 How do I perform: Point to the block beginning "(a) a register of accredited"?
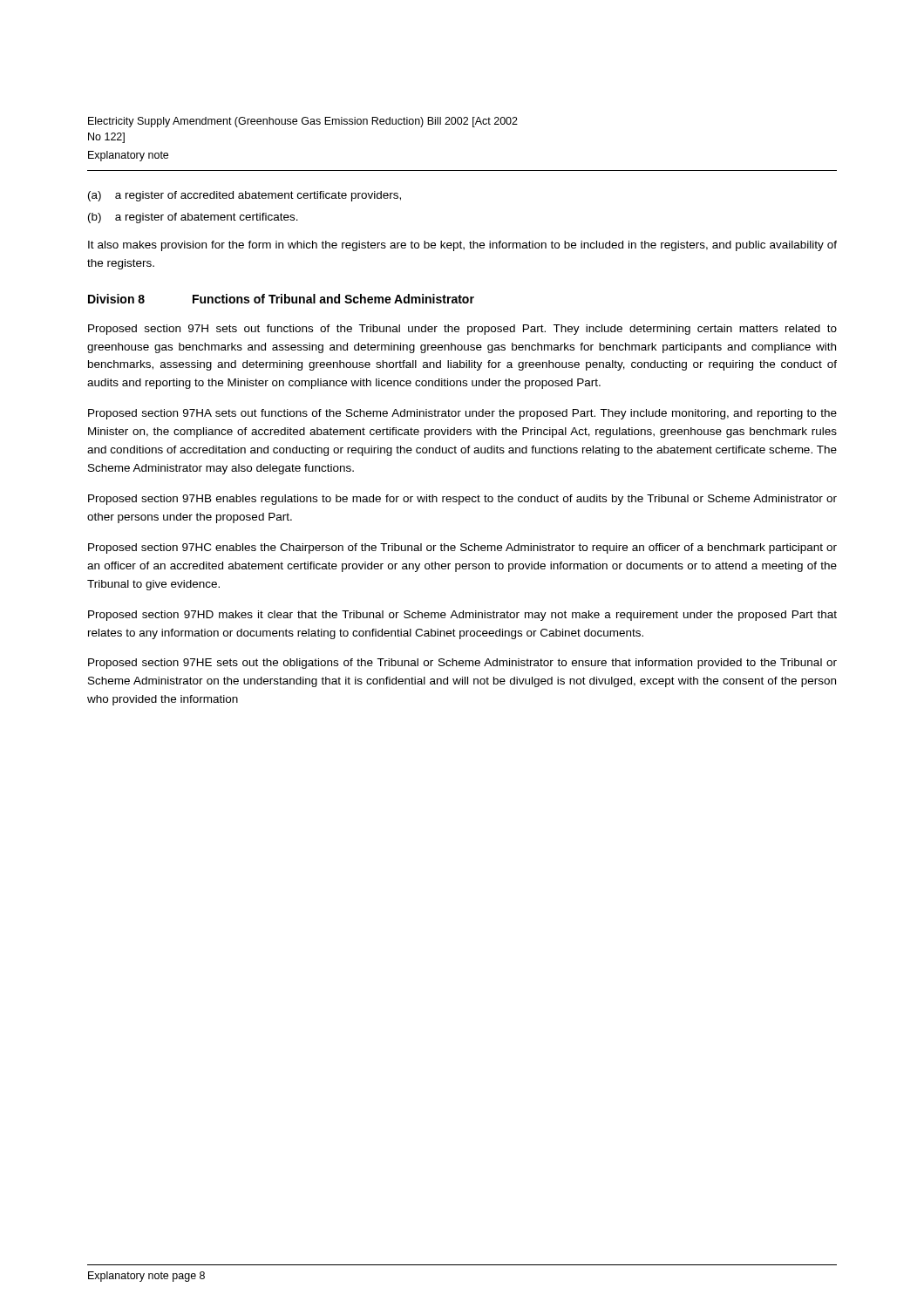click(245, 196)
